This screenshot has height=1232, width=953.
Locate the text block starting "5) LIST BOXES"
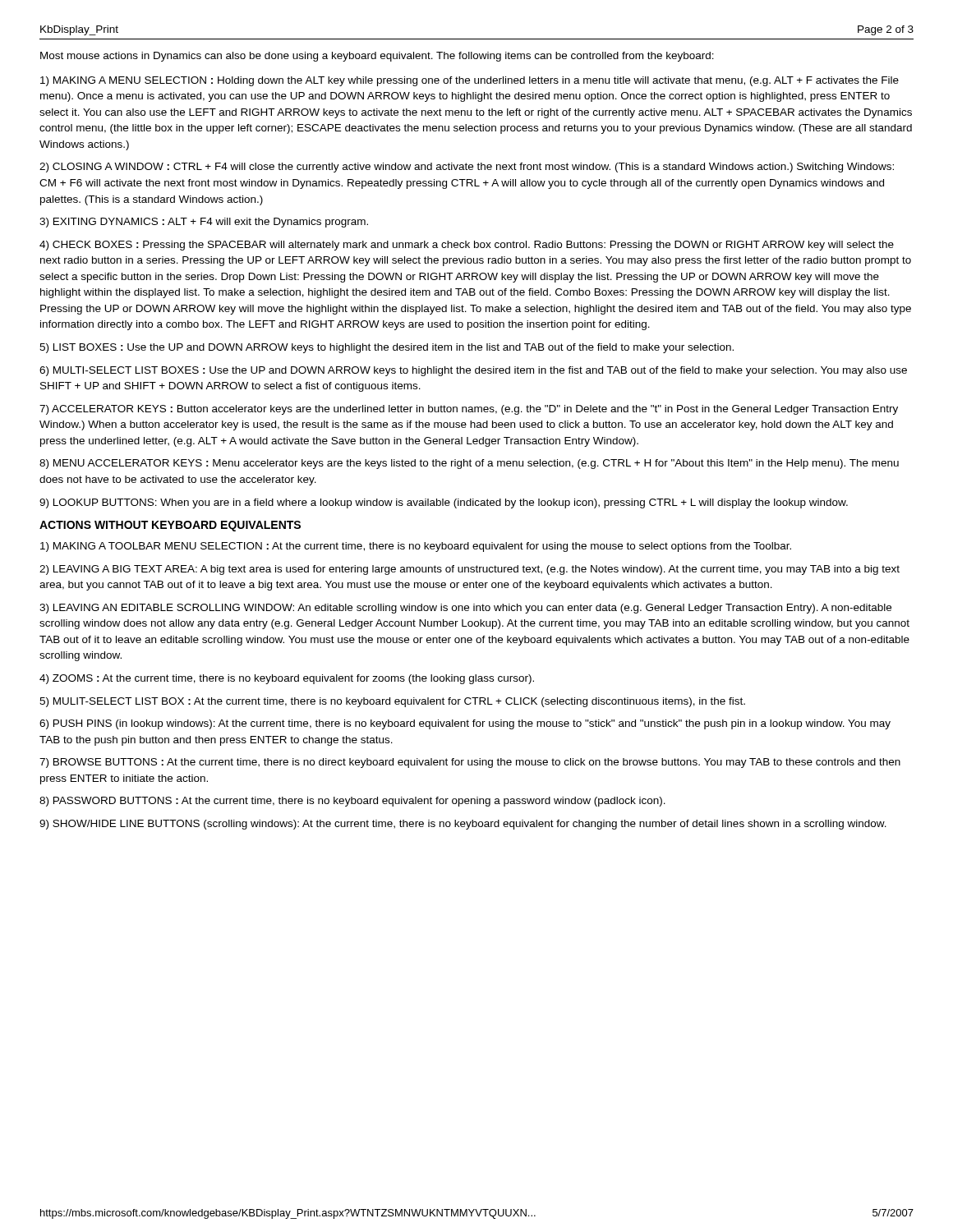point(387,347)
